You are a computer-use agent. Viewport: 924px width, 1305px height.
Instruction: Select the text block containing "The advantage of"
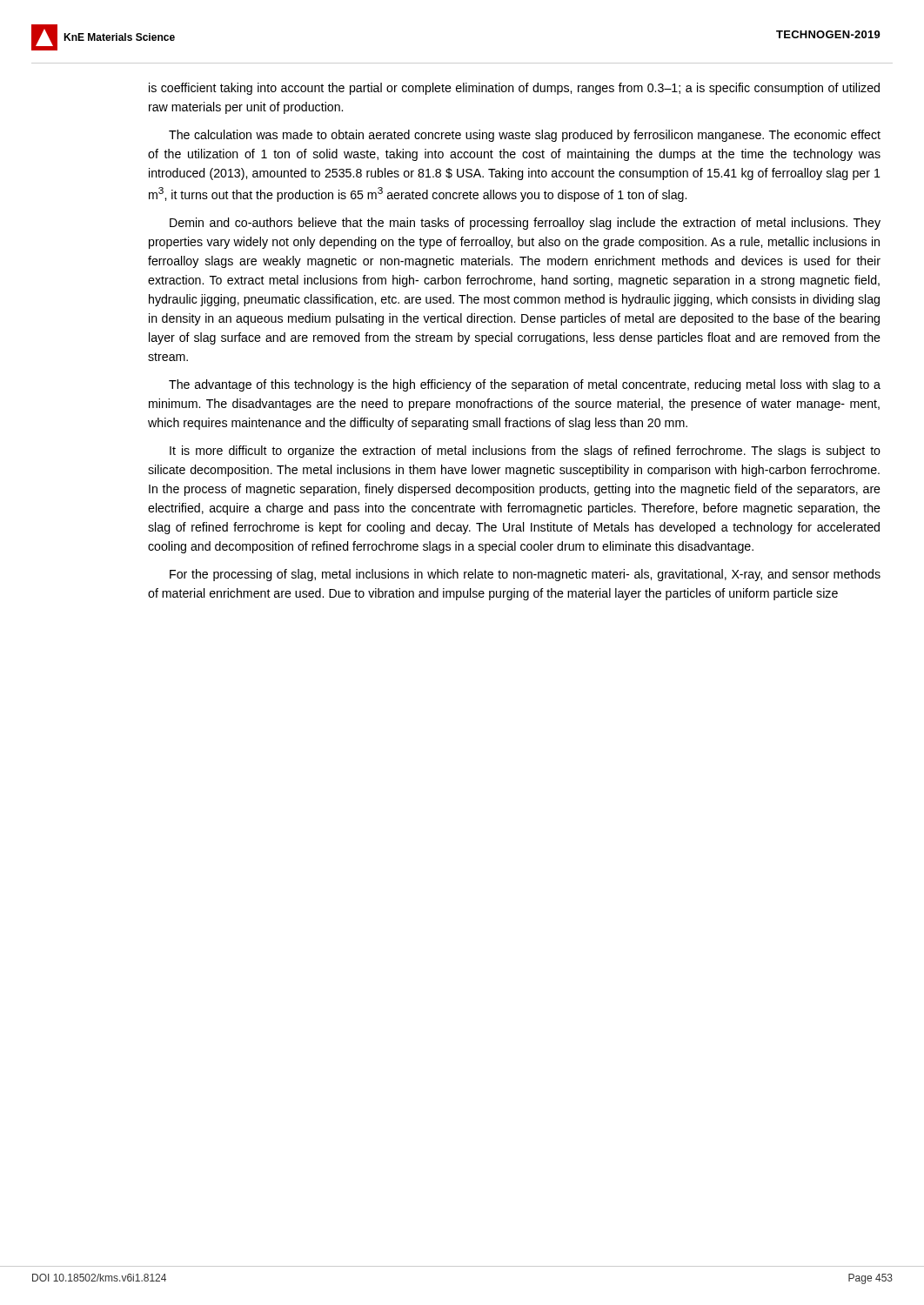click(514, 404)
